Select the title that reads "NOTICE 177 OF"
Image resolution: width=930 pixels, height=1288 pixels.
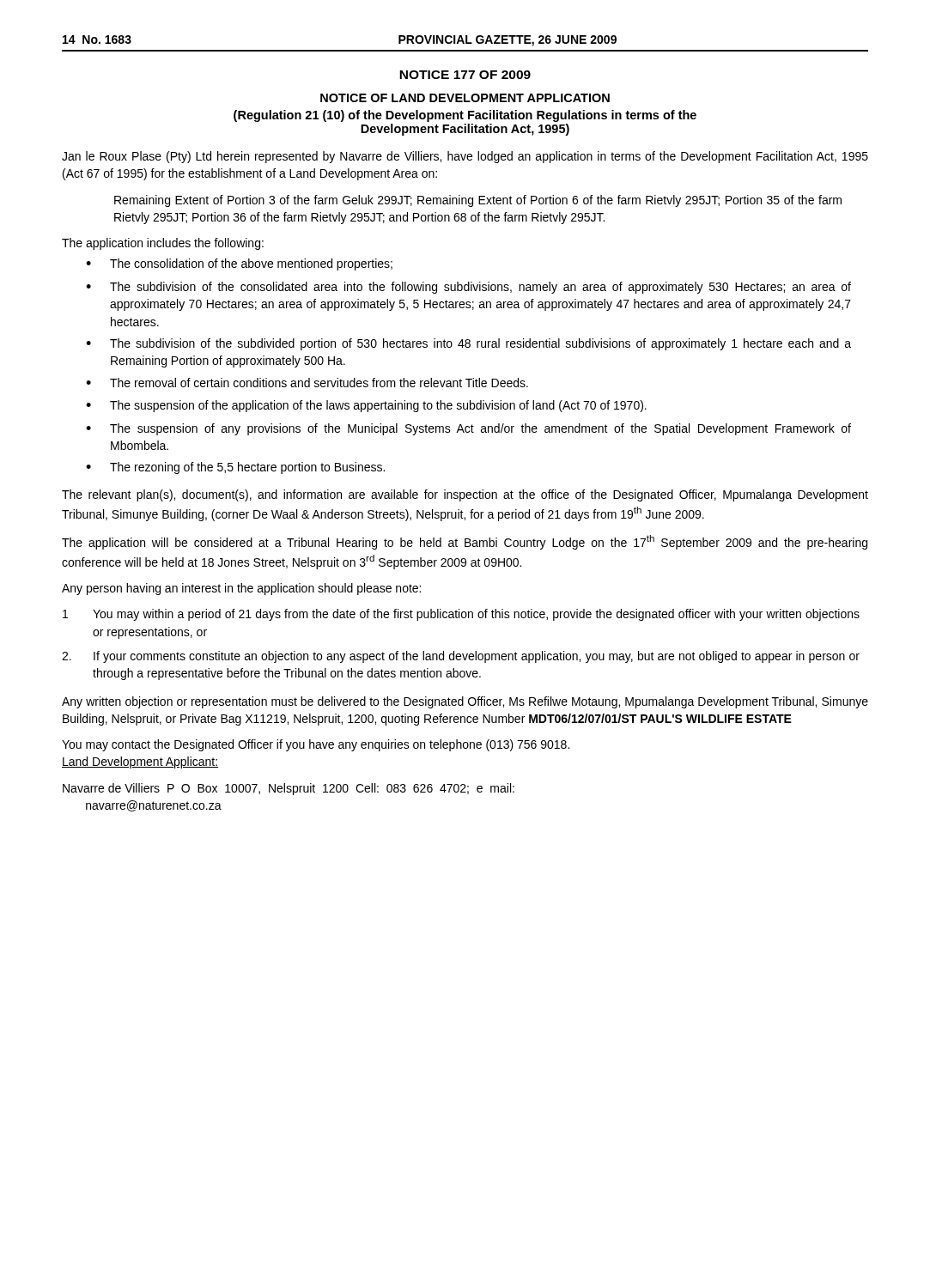click(x=465, y=74)
